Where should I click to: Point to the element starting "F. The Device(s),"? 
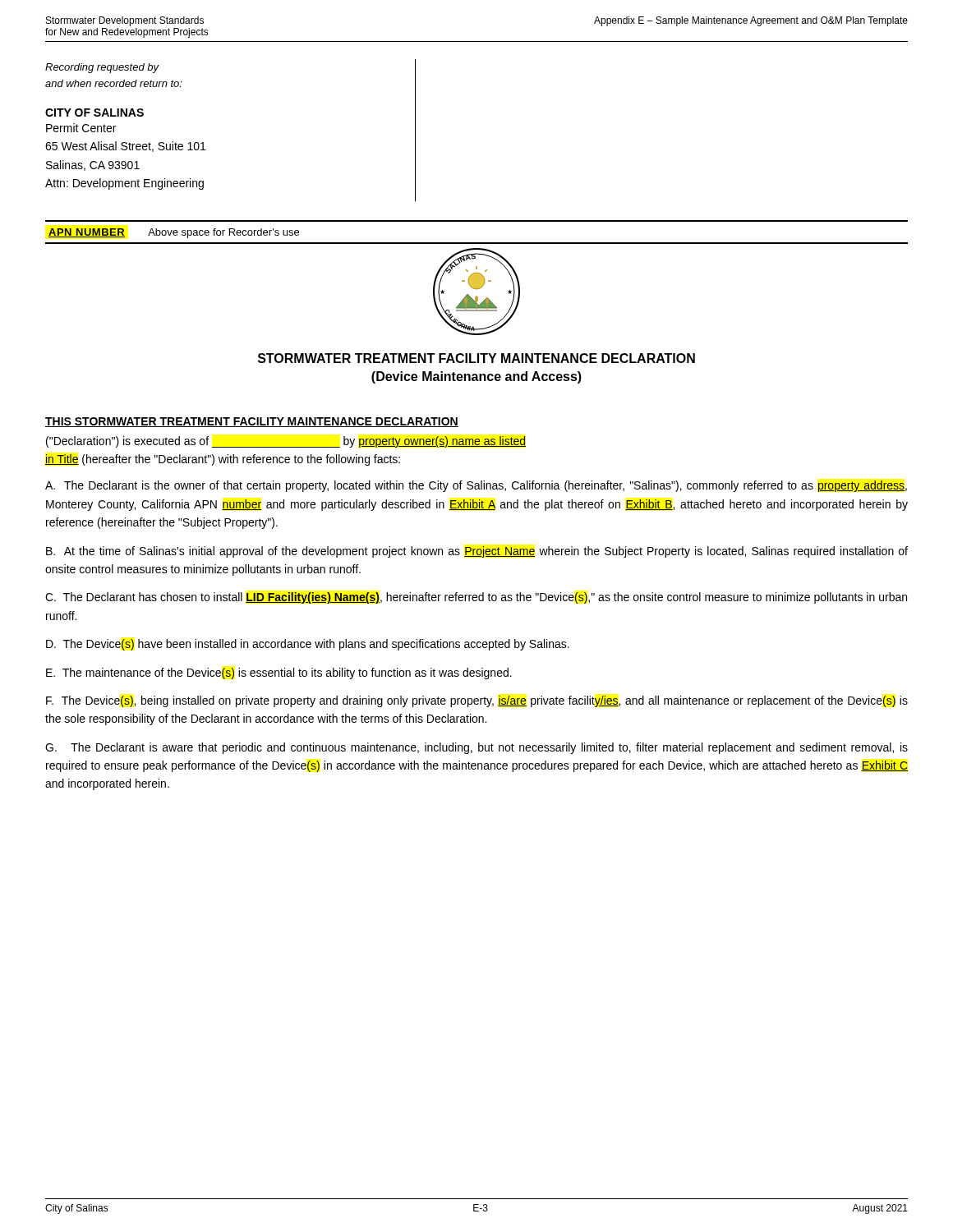click(x=476, y=710)
